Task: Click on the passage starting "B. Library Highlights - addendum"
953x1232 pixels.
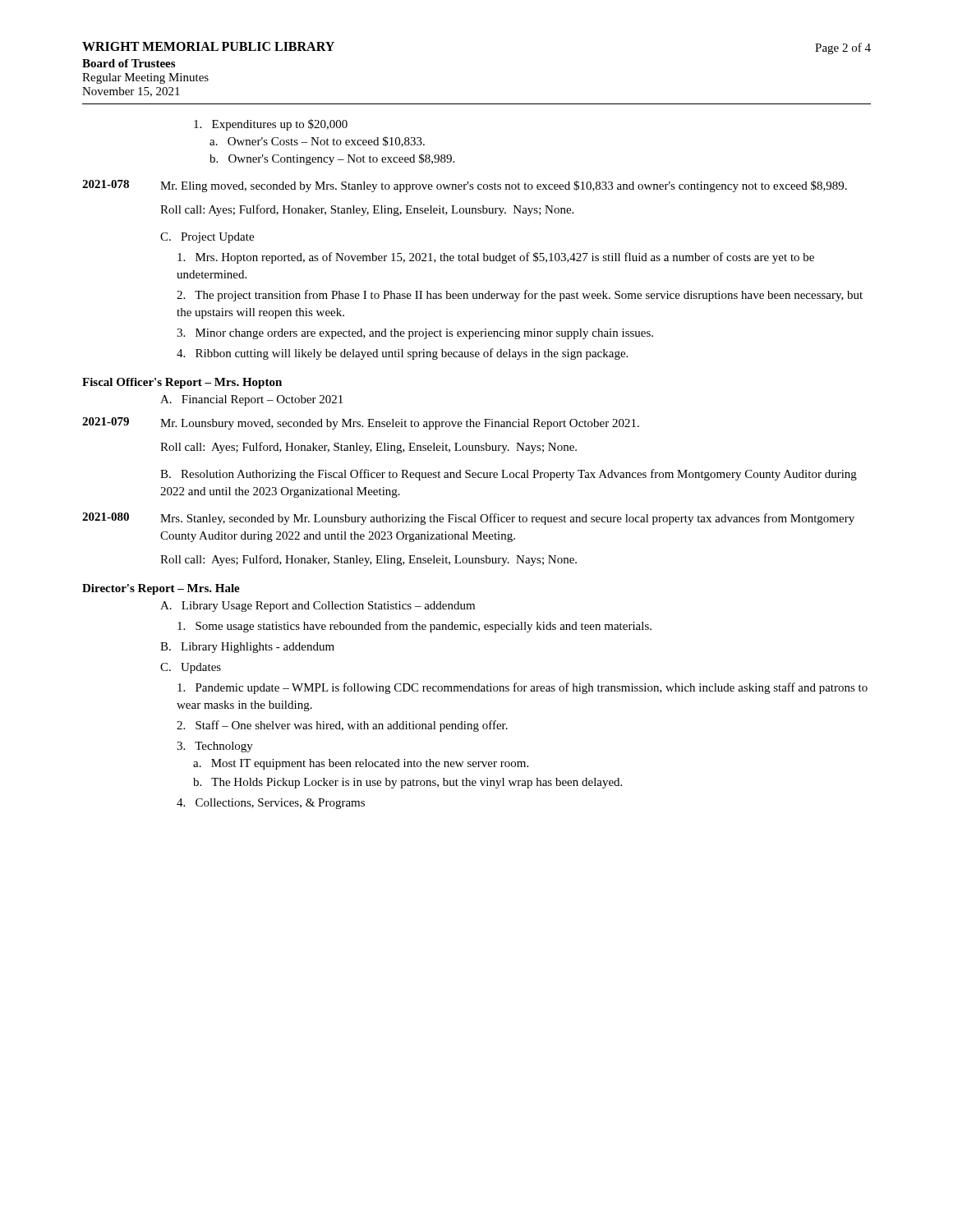Action: (x=247, y=648)
